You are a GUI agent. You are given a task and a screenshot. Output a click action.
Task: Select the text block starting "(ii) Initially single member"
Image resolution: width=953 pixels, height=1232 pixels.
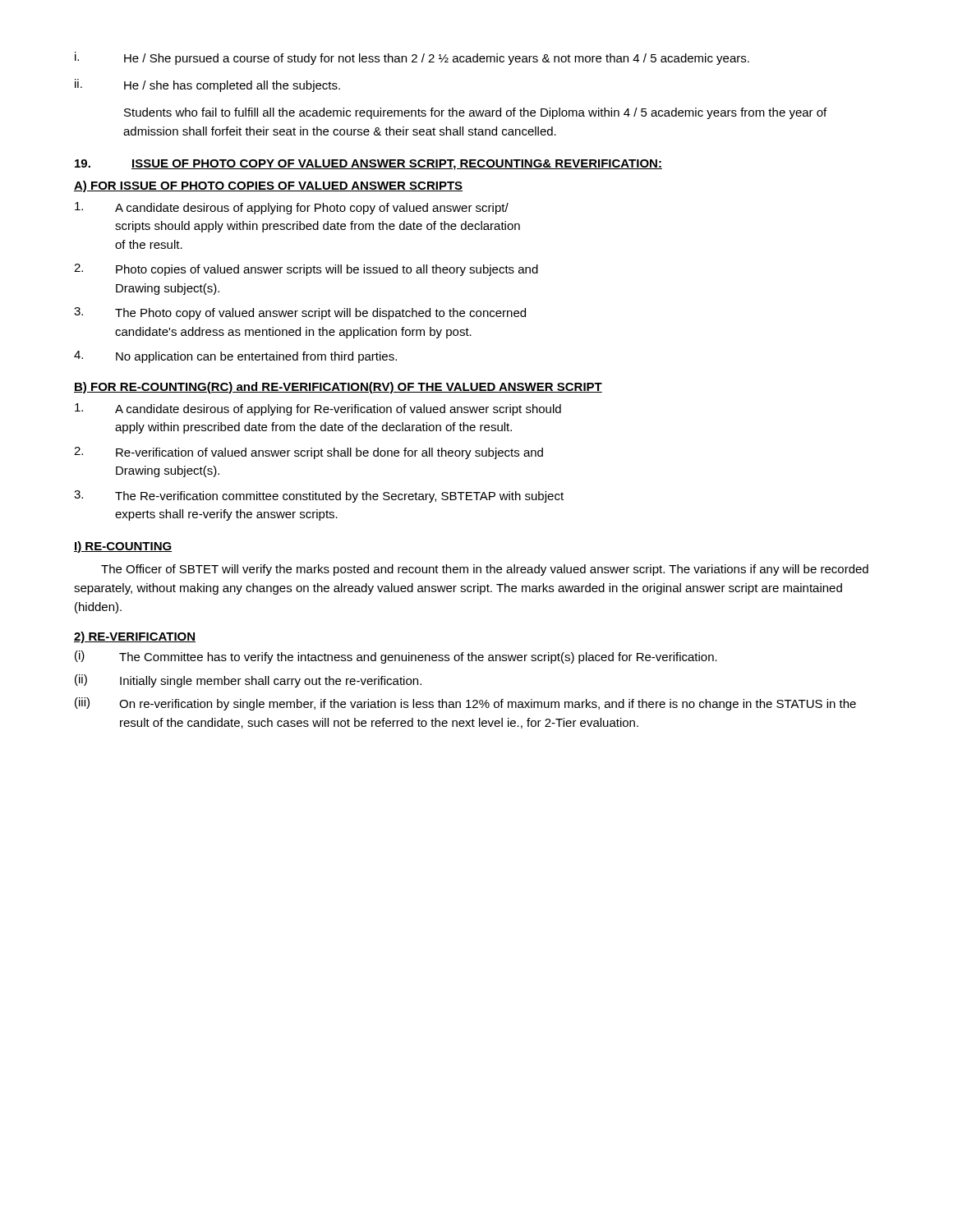tap(248, 681)
